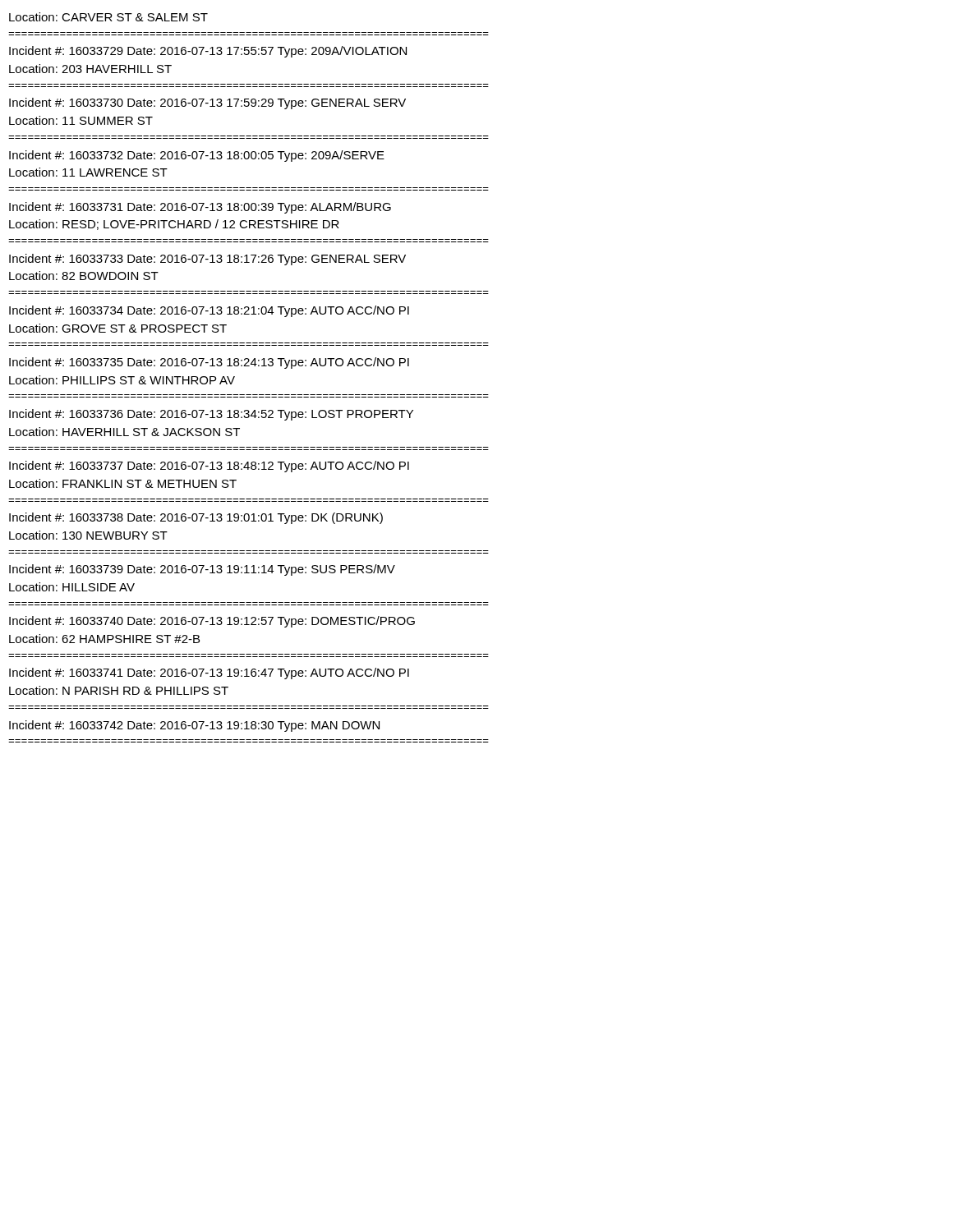Locate the block starting "Incident #: 16033732"

click(197, 156)
